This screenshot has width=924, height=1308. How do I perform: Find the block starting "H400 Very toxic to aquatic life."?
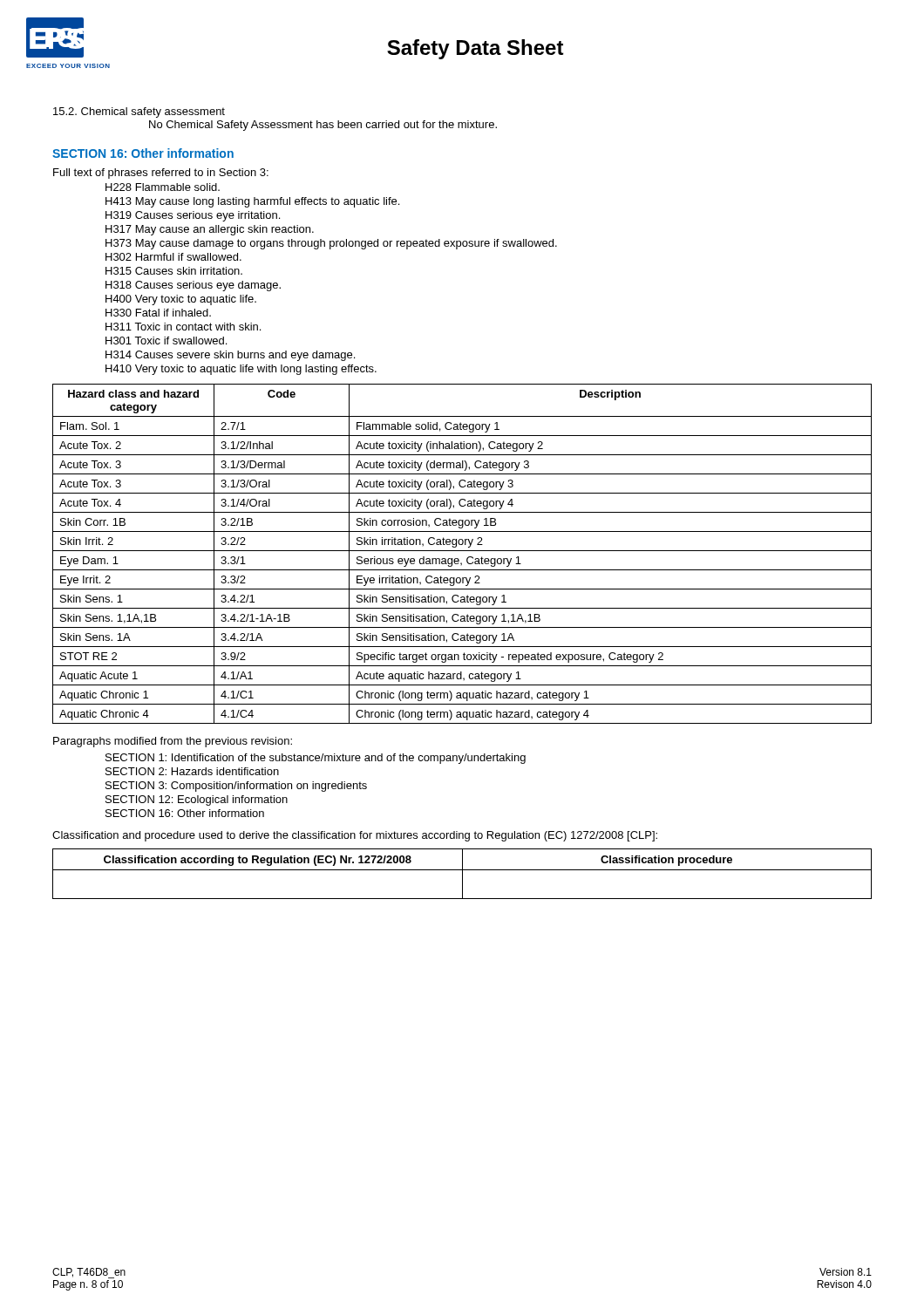point(181,300)
